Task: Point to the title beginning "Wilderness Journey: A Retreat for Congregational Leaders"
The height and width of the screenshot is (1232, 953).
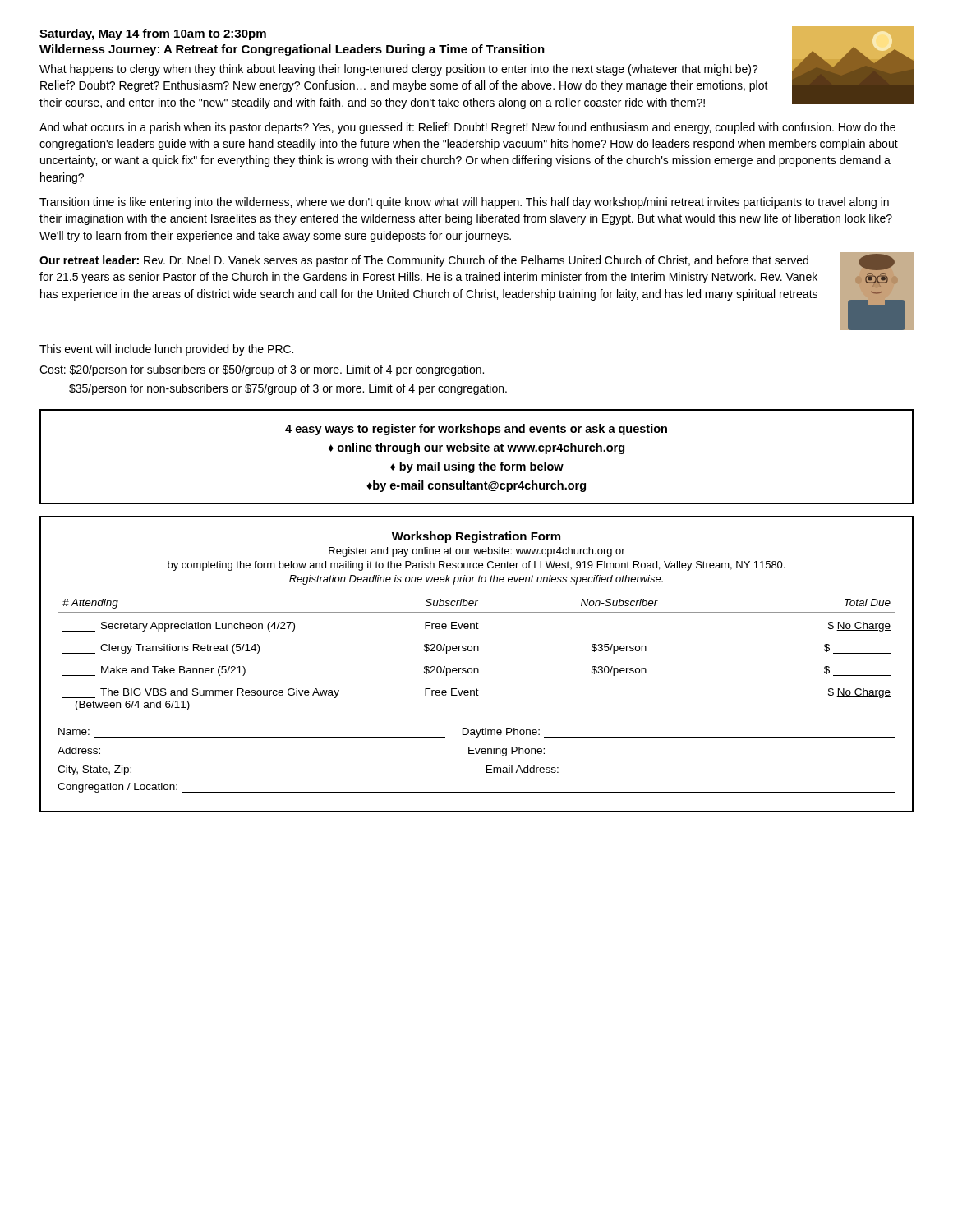Action: click(292, 49)
